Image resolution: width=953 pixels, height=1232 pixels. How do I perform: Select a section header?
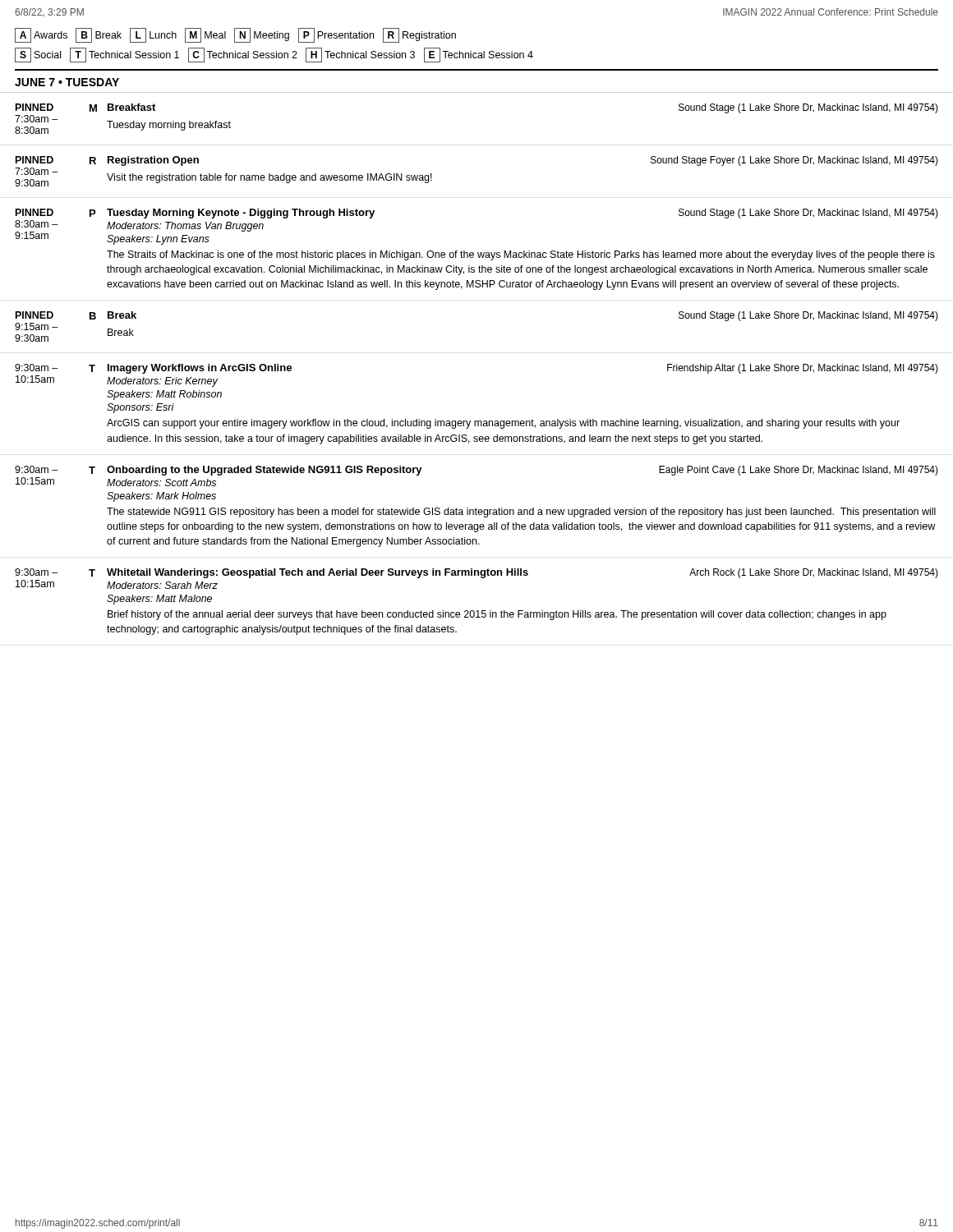[x=67, y=82]
